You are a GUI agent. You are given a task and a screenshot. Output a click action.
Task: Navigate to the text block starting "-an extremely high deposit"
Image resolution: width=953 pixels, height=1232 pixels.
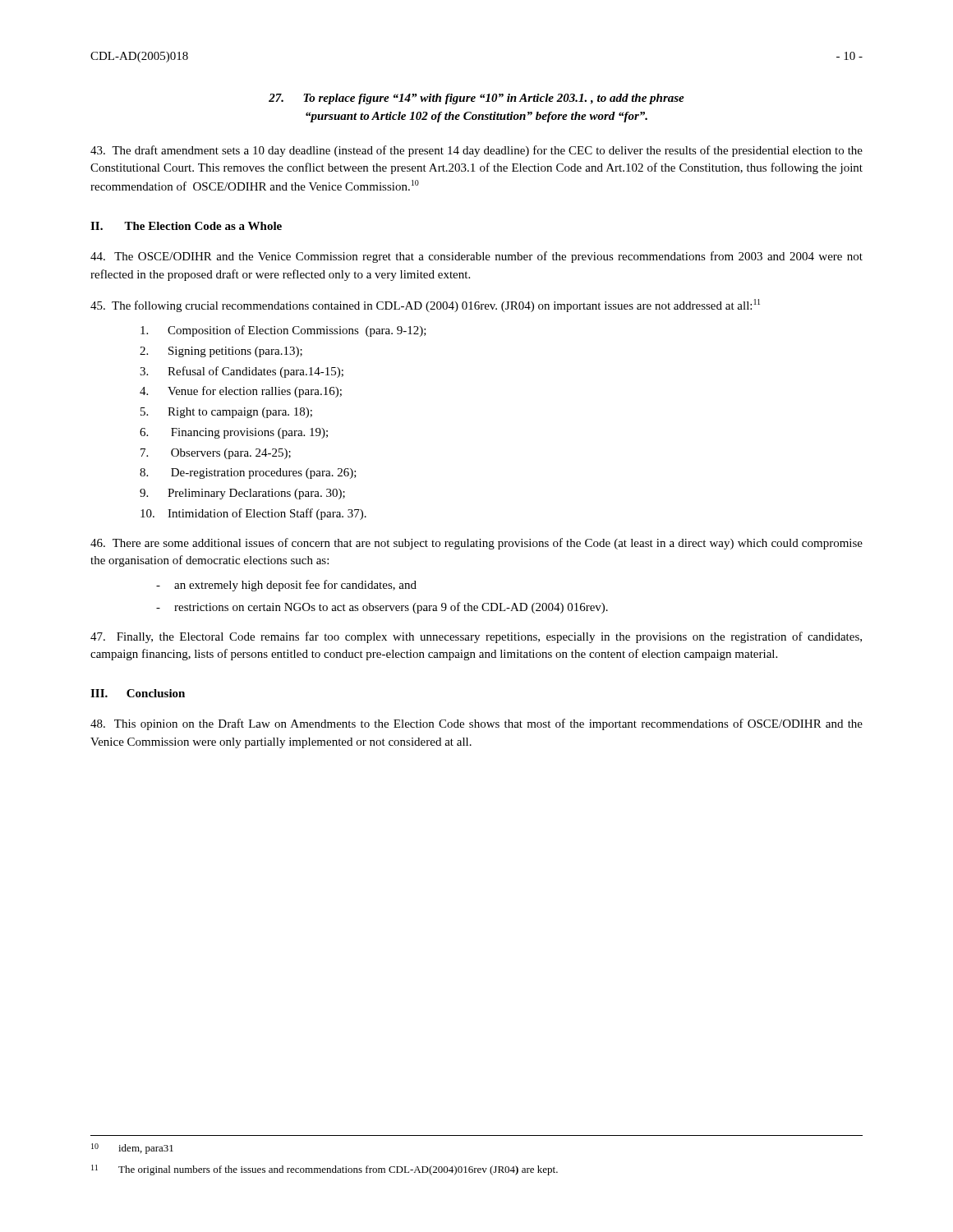(476, 596)
